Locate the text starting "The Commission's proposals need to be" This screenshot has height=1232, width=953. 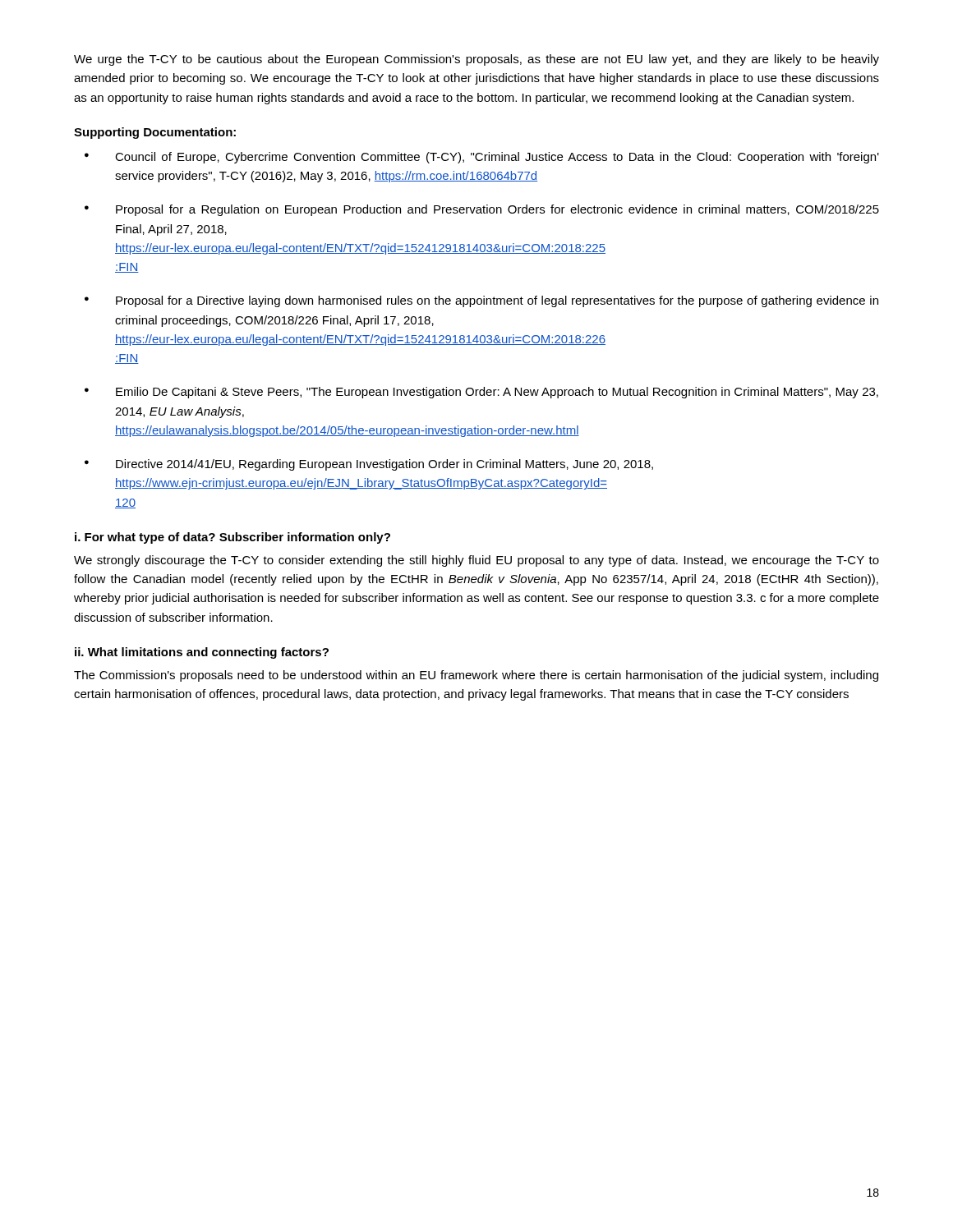click(476, 684)
